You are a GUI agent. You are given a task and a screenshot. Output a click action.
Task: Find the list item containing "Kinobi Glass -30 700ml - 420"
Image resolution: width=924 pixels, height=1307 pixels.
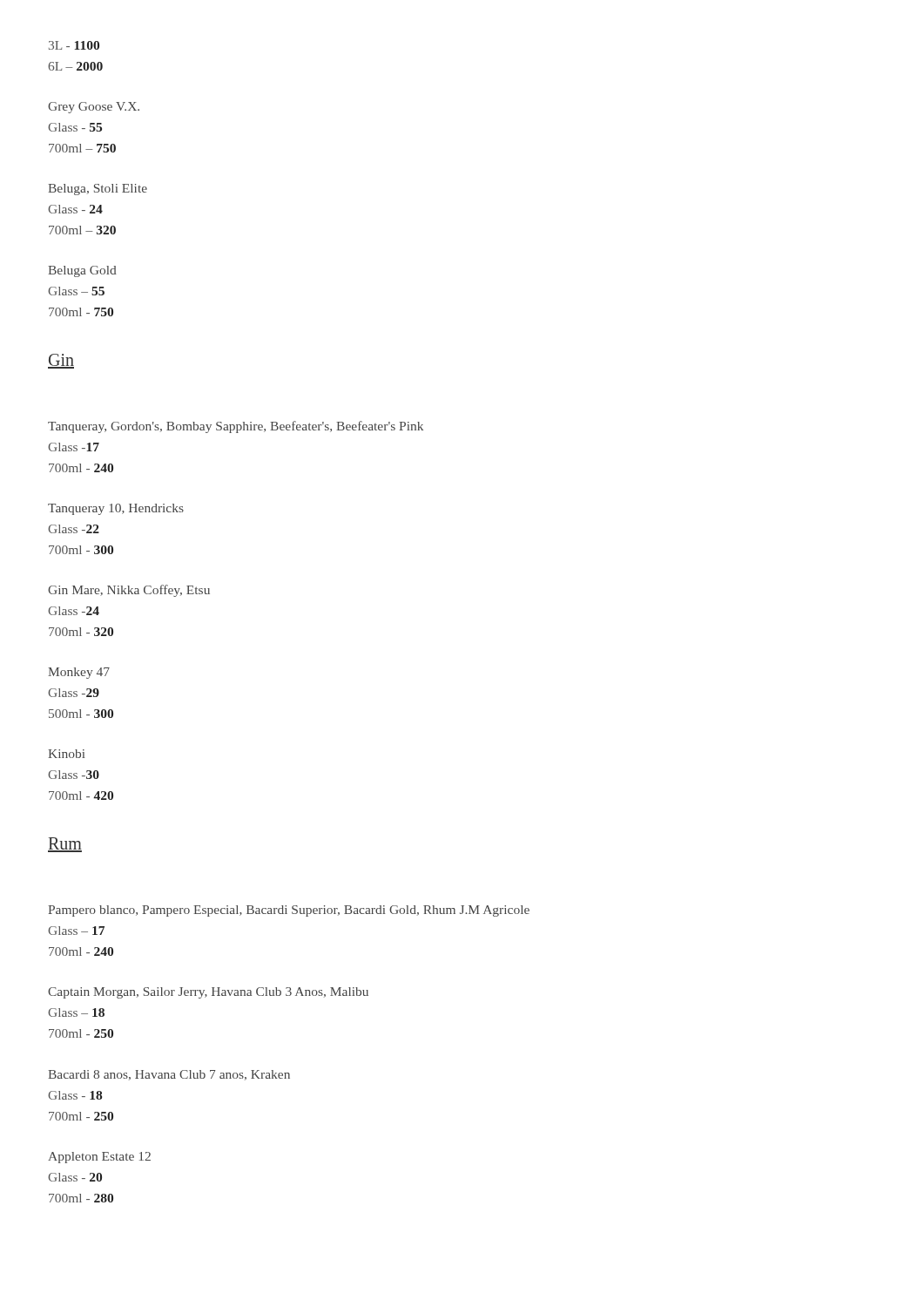(x=66, y=754)
